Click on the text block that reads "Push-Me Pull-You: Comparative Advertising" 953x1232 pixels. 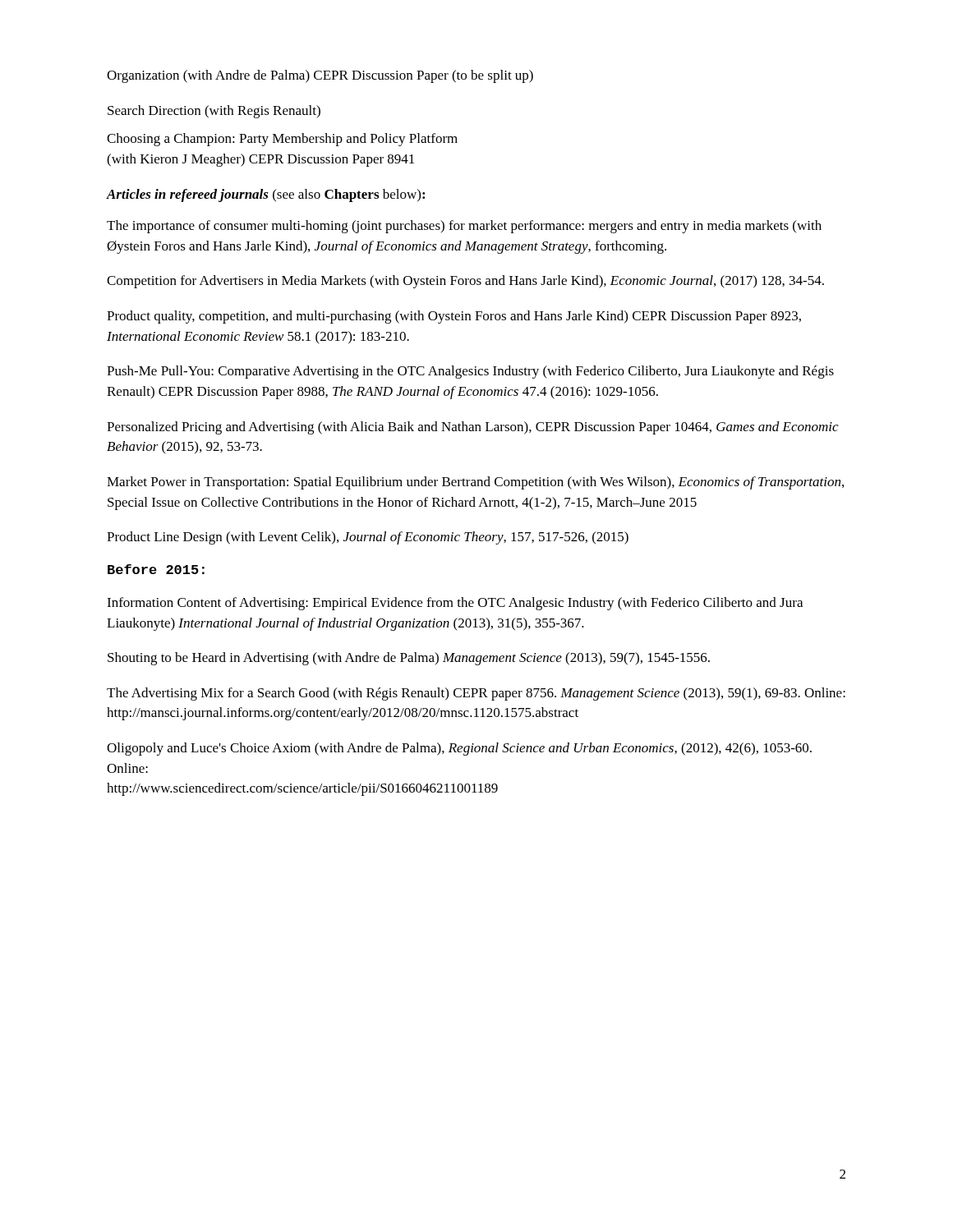click(x=470, y=381)
